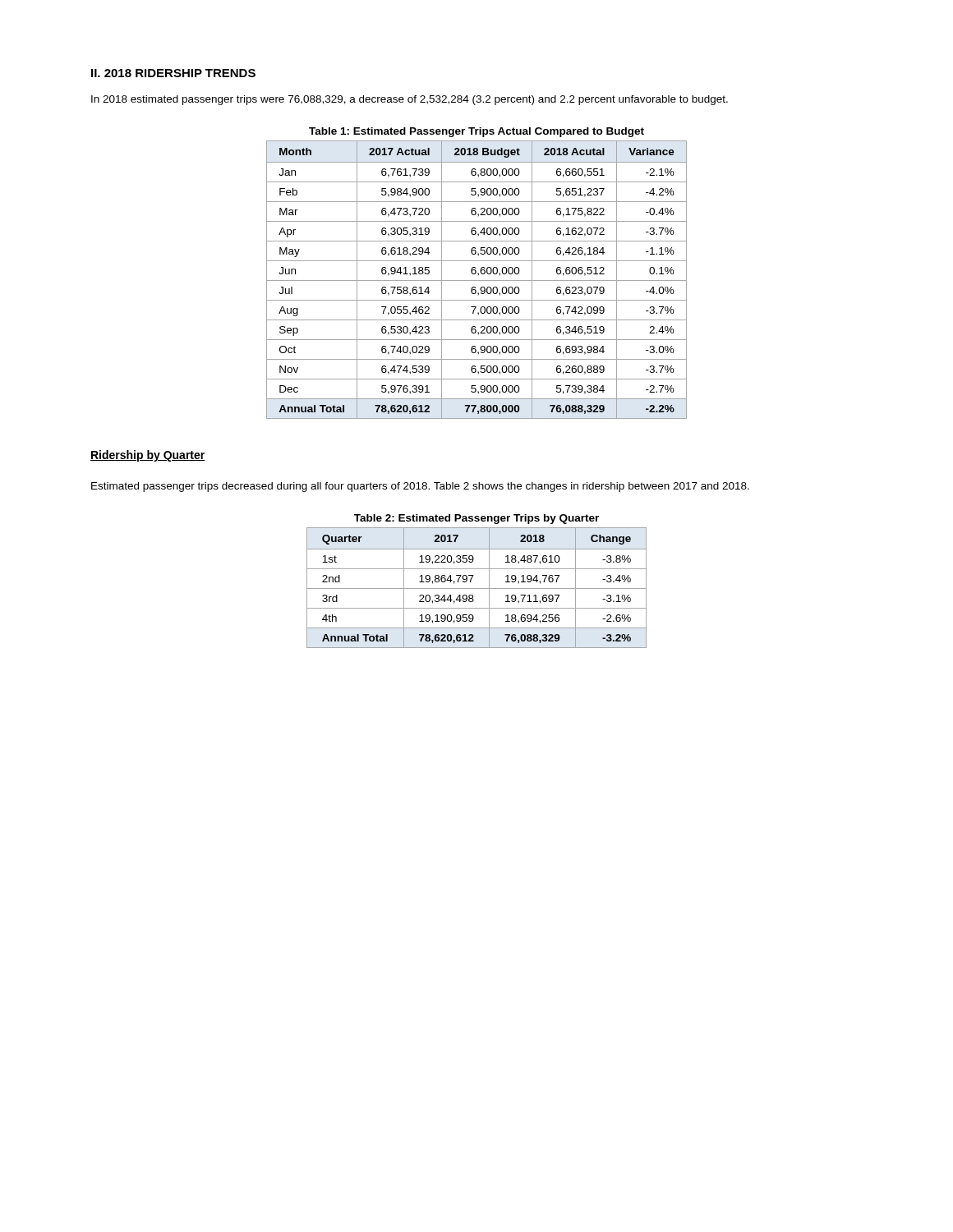Locate the text "Ridership by Quarter"
Image resolution: width=953 pixels, height=1232 pixels.
148,455
